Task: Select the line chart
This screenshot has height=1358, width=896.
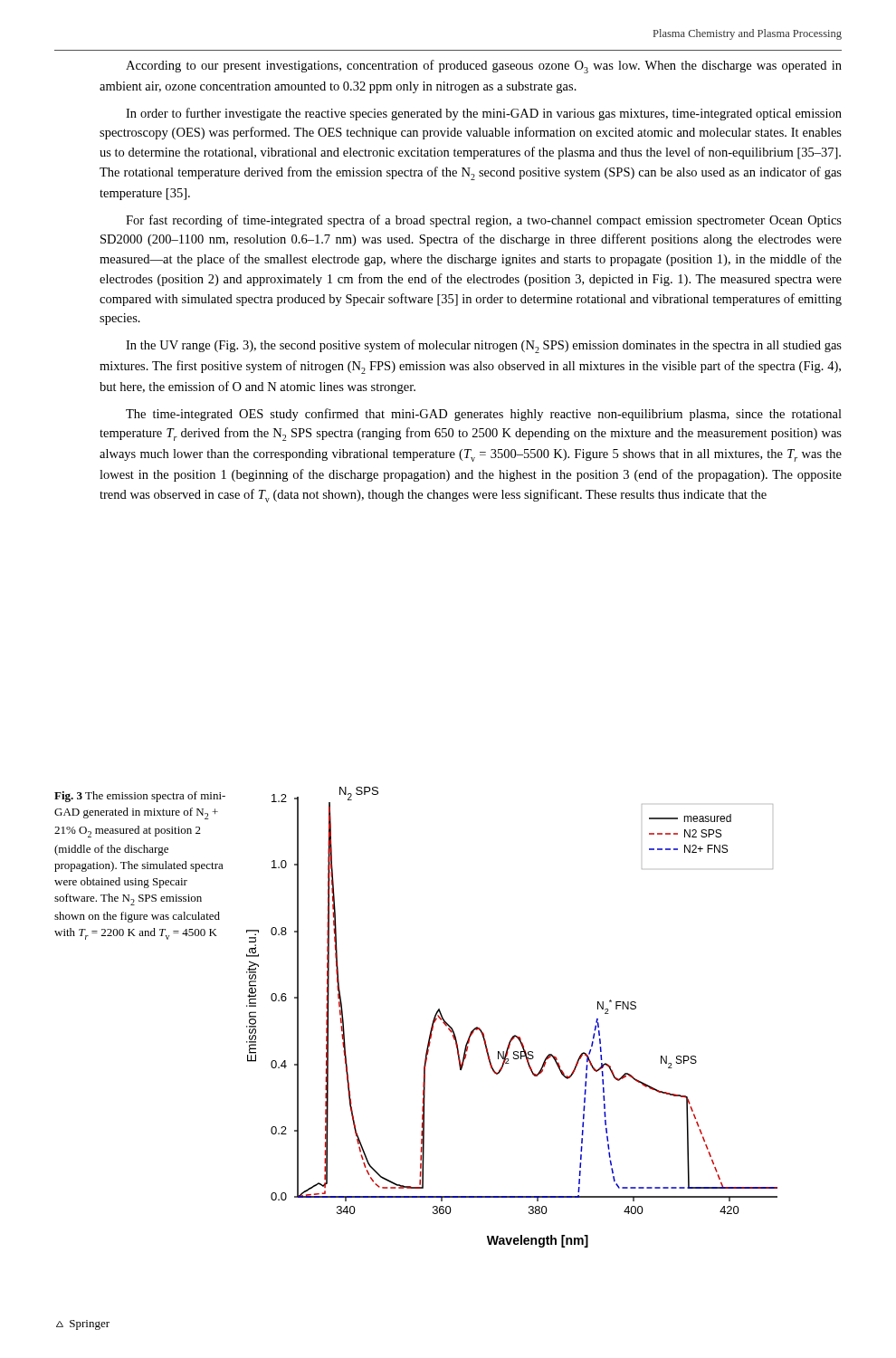Action: [543, 1019]
